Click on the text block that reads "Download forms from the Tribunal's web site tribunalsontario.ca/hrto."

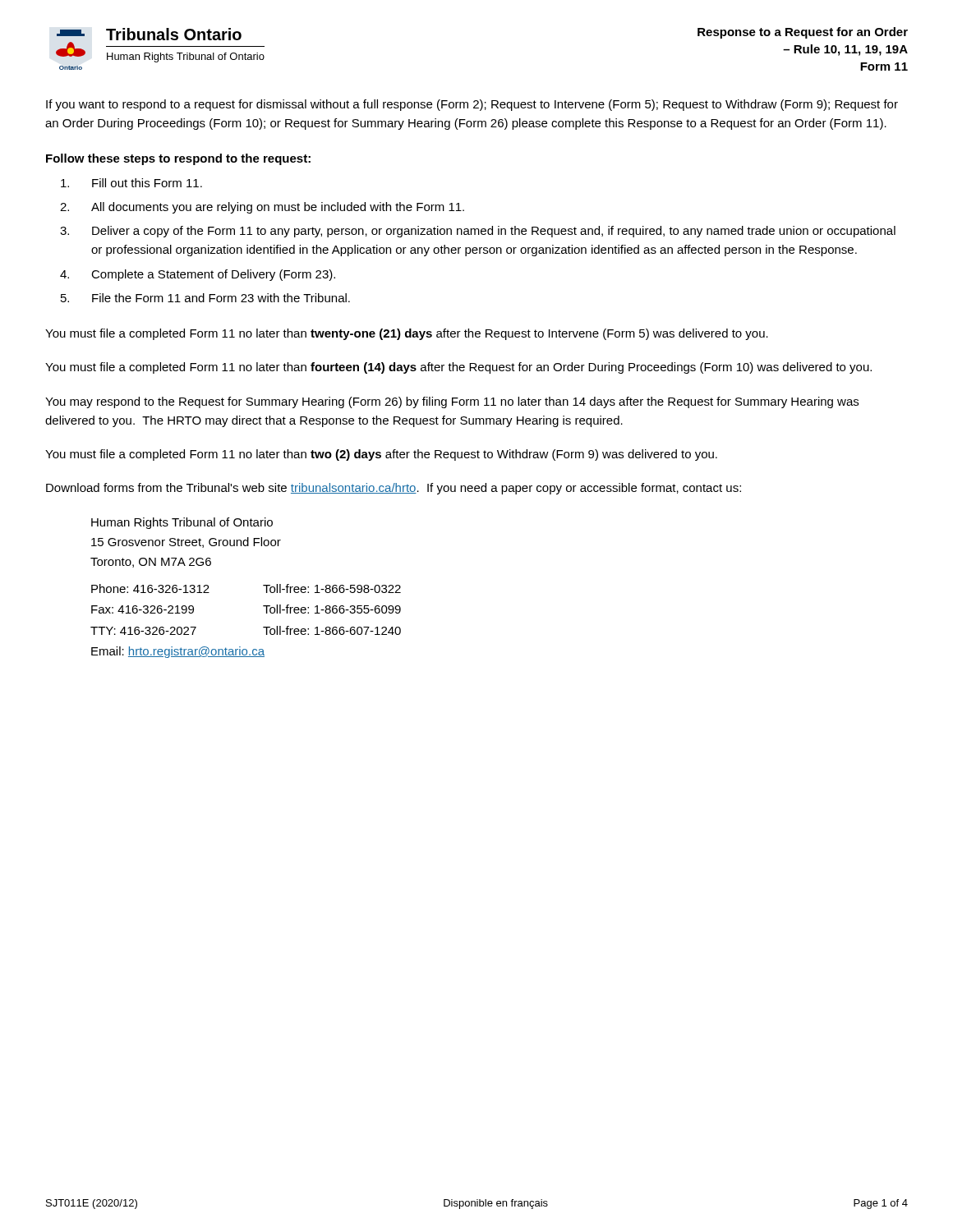394,488
